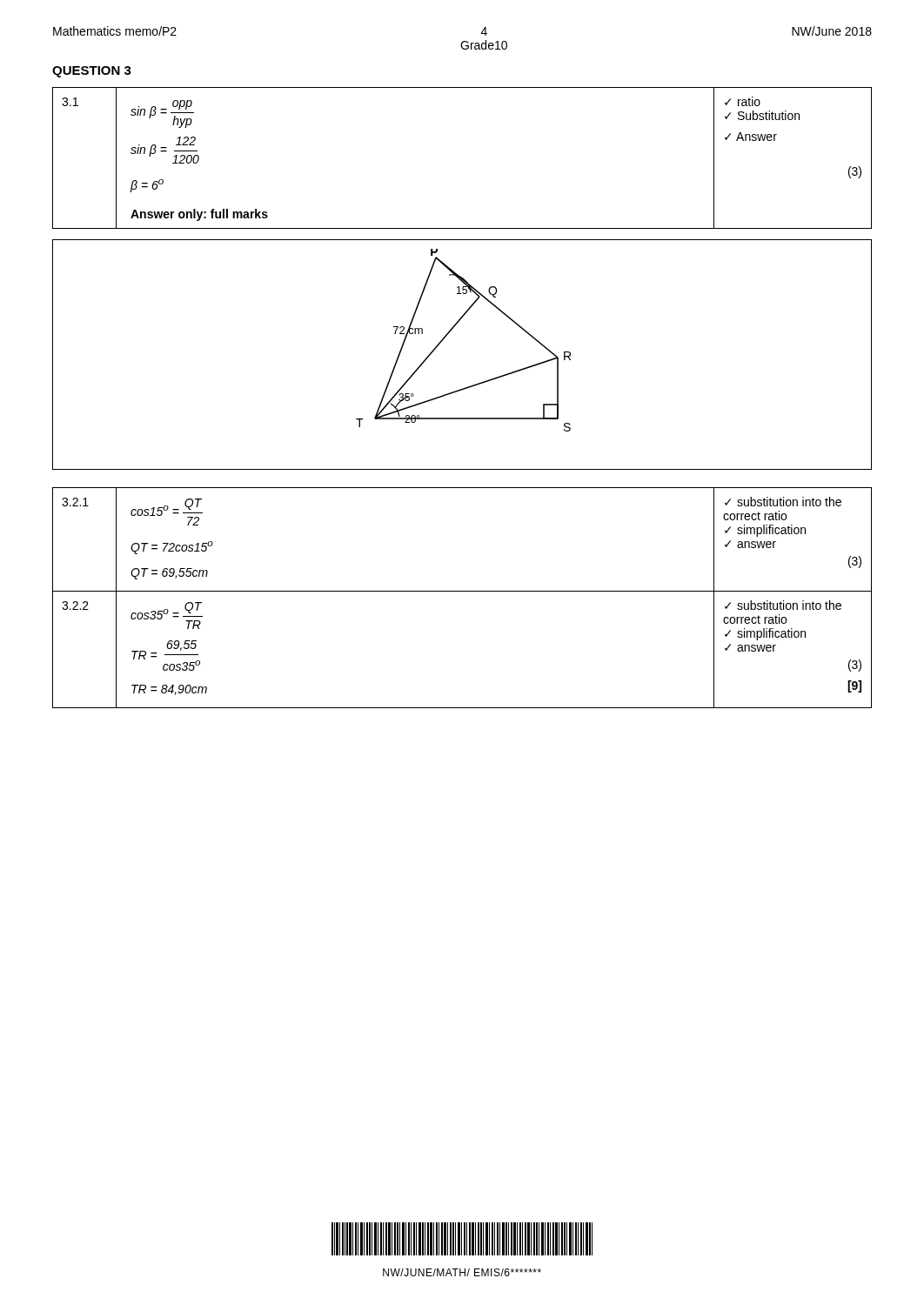Select the table that reads "3.2.1"
Image resolution: width=924 pixels, height=1305 pixels.
coord(462,598)
